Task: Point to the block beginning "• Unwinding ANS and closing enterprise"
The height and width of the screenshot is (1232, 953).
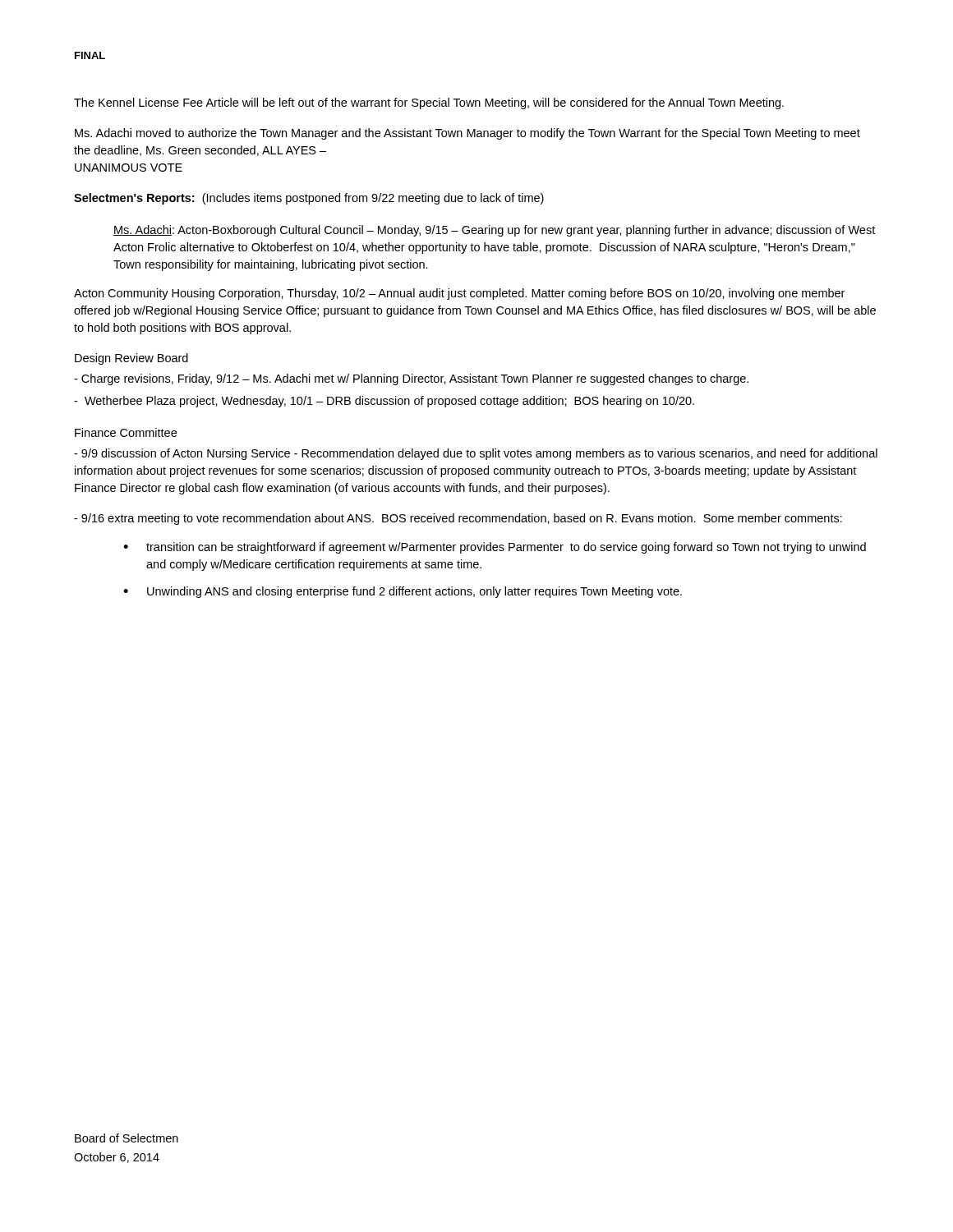Action: pyautogui.click(x=403, y=592)
